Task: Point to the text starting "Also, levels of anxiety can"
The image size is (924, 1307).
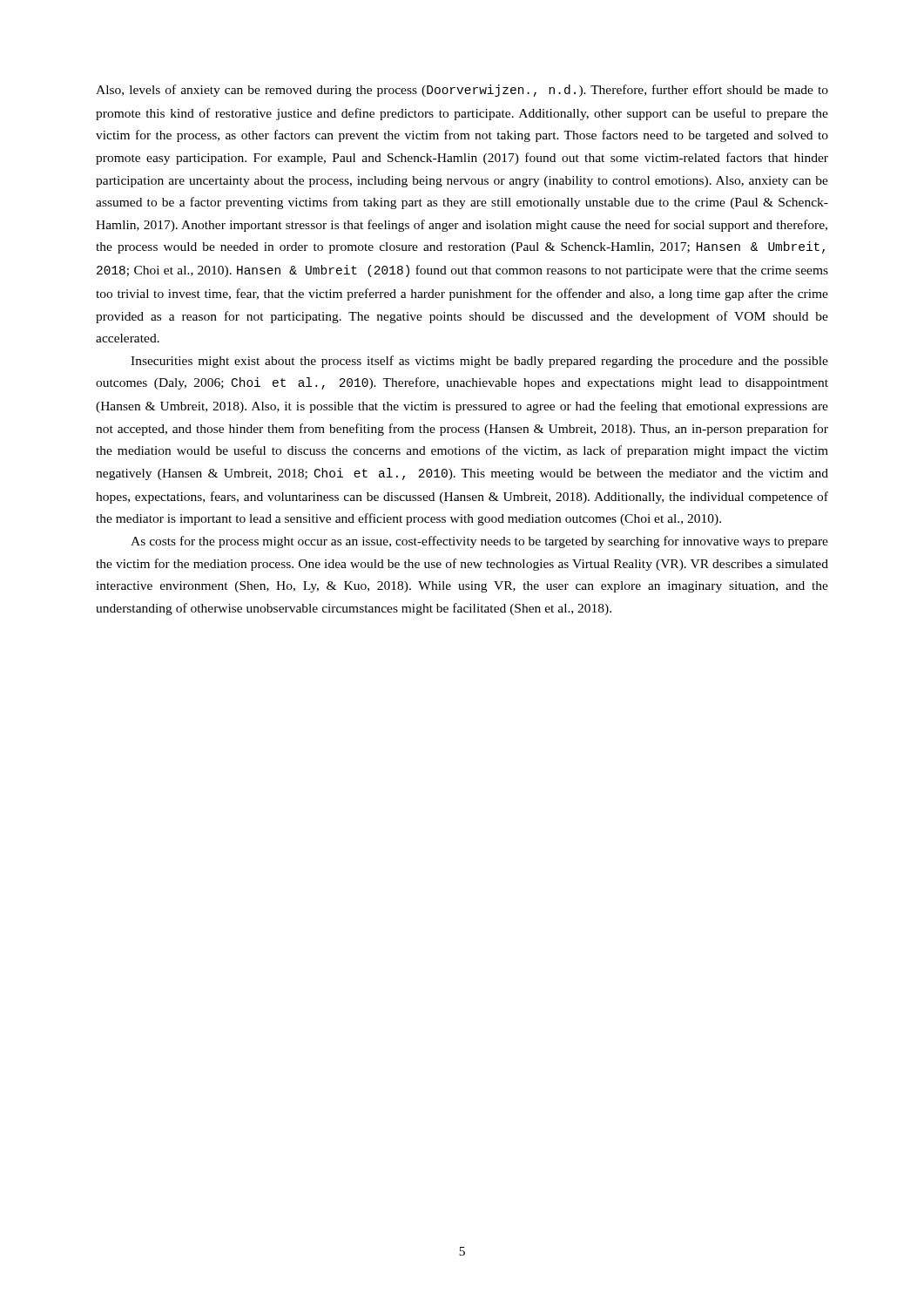Action: 462,214
